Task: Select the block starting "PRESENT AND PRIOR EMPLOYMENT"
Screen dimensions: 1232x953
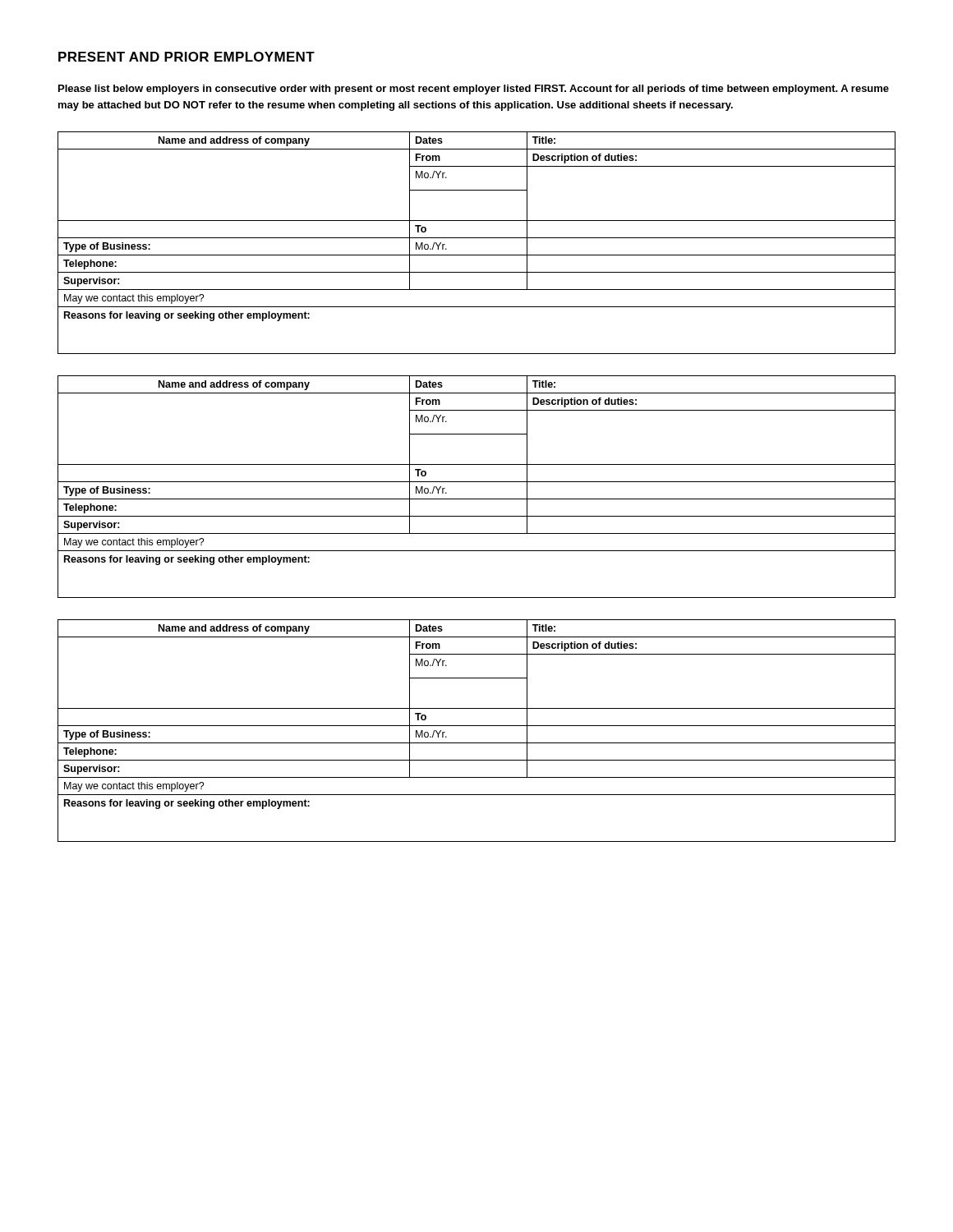Action: click(x=186, y=57)
